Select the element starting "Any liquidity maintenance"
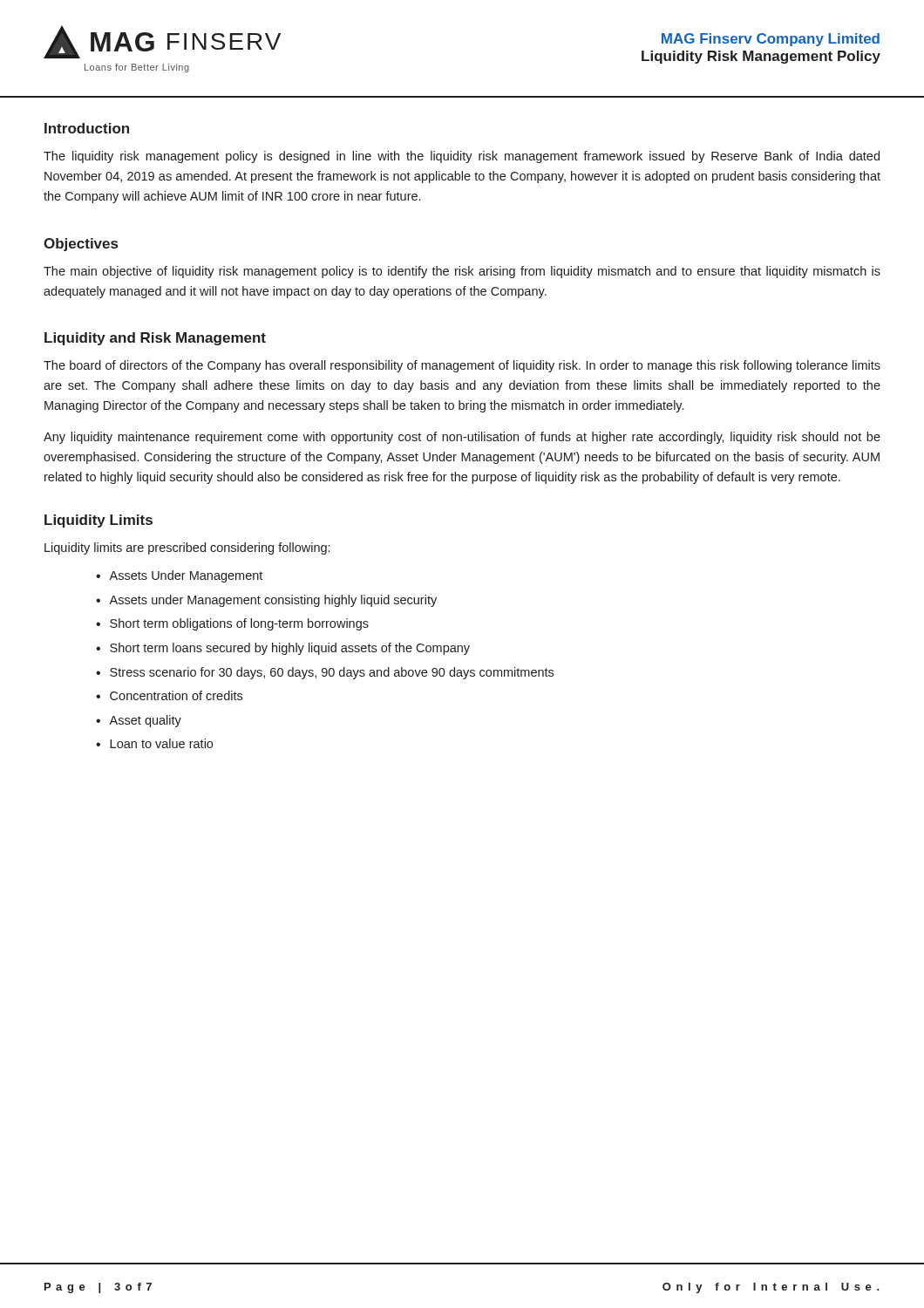Image resolution: width=924 pixels, height=1308 pixels. 462,457
